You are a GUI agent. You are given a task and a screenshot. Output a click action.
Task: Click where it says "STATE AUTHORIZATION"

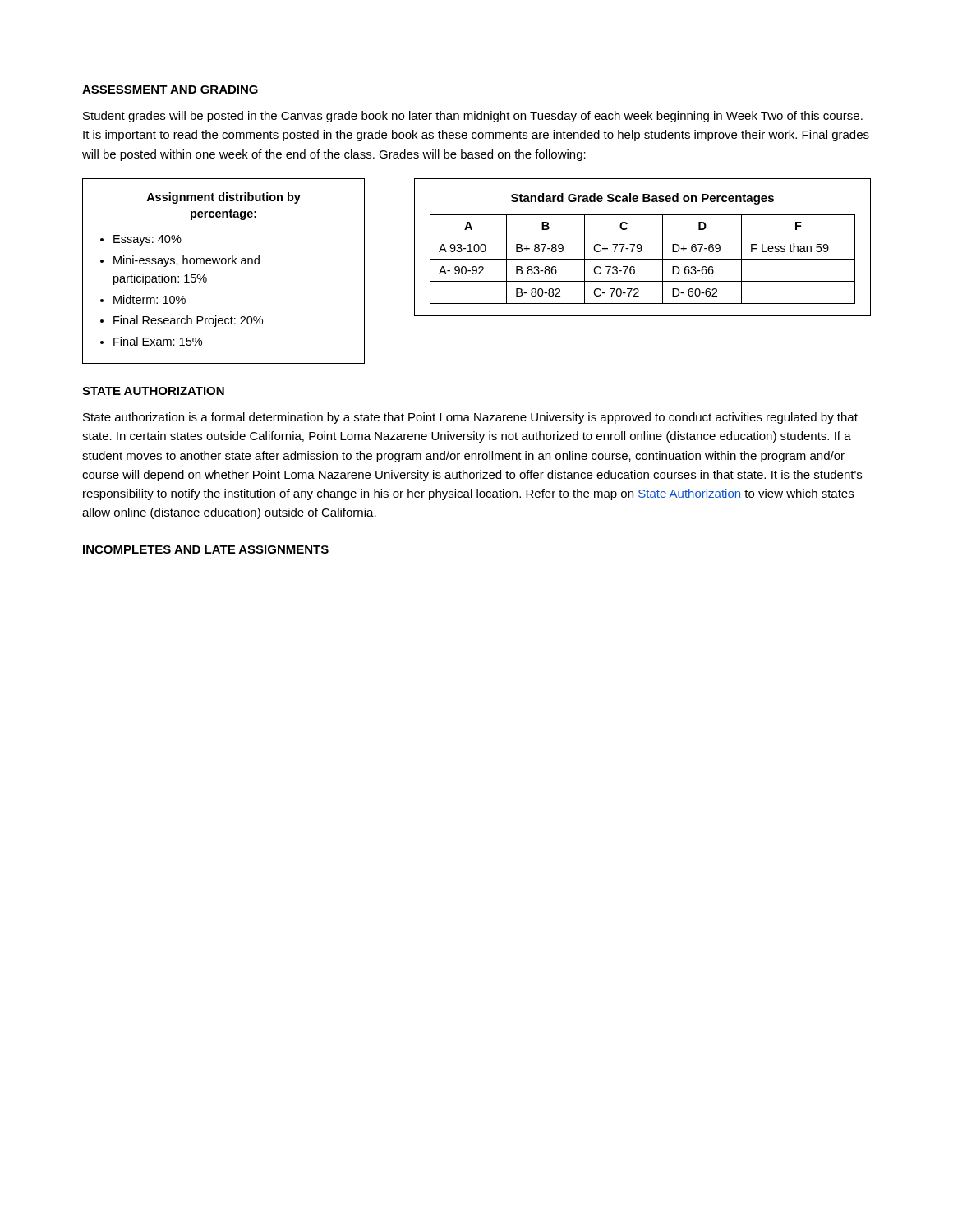(x=153, y=391)
